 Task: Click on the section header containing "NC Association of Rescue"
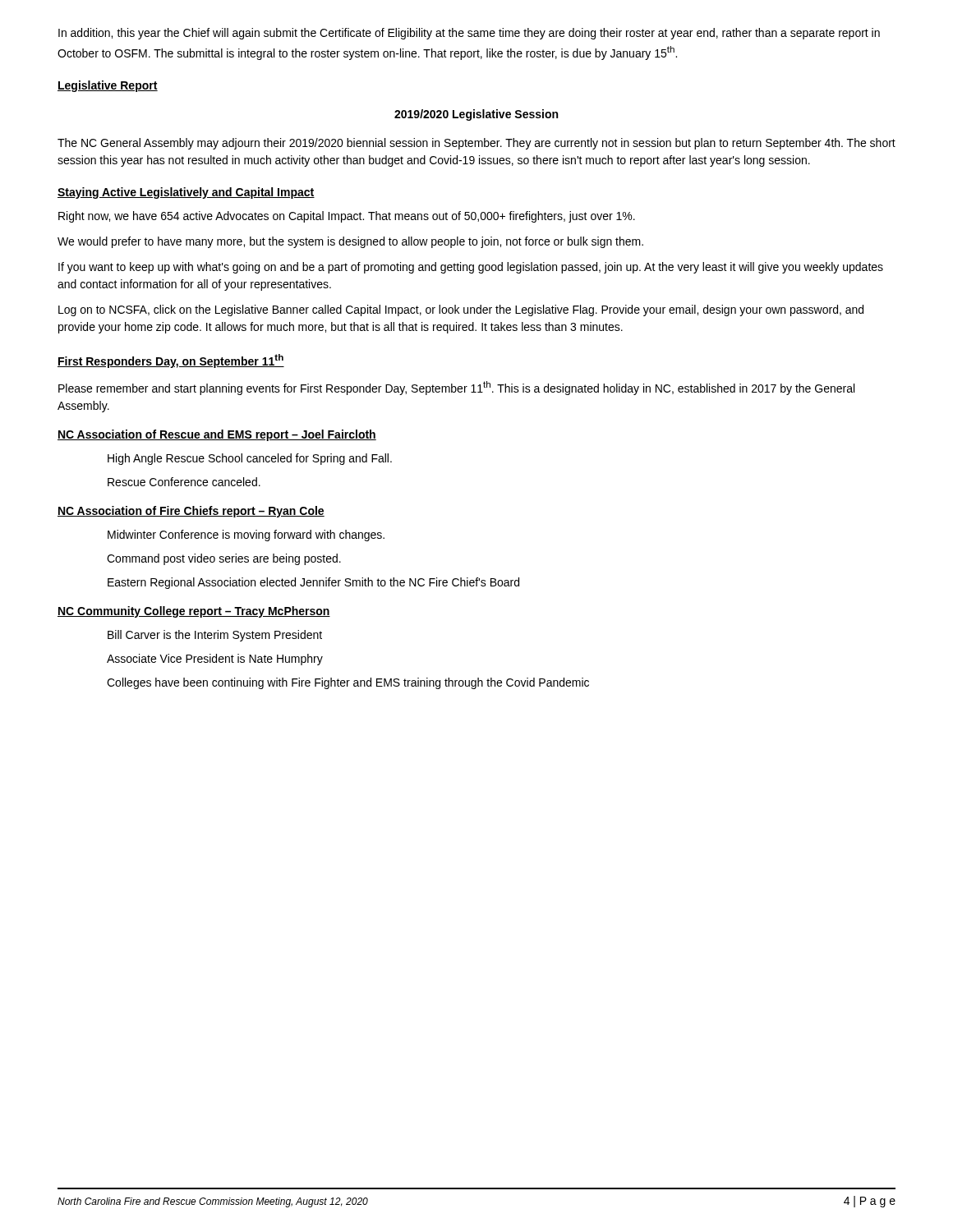coord(217,434)
